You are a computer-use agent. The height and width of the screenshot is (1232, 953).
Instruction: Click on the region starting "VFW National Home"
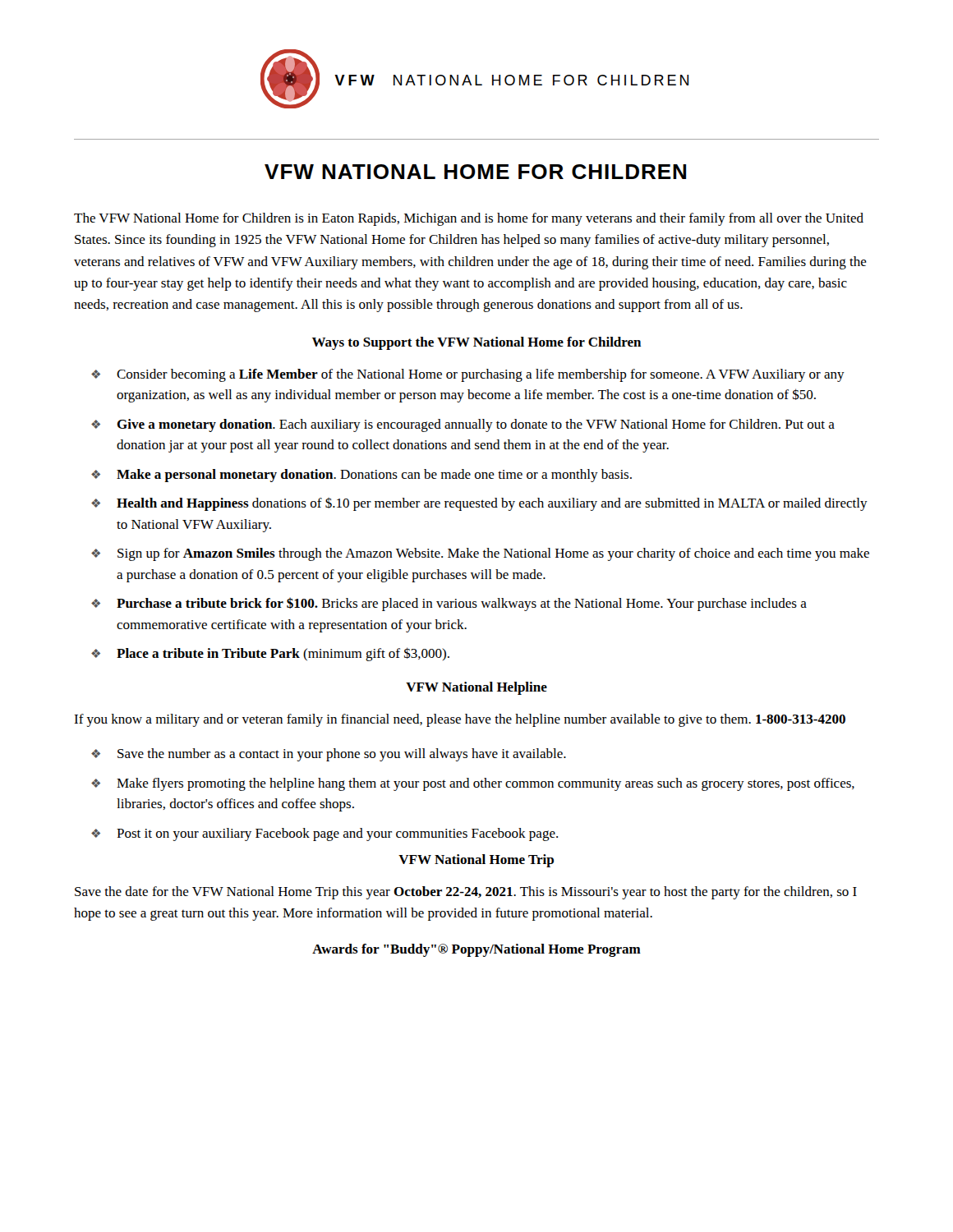[x=476, y=860]
